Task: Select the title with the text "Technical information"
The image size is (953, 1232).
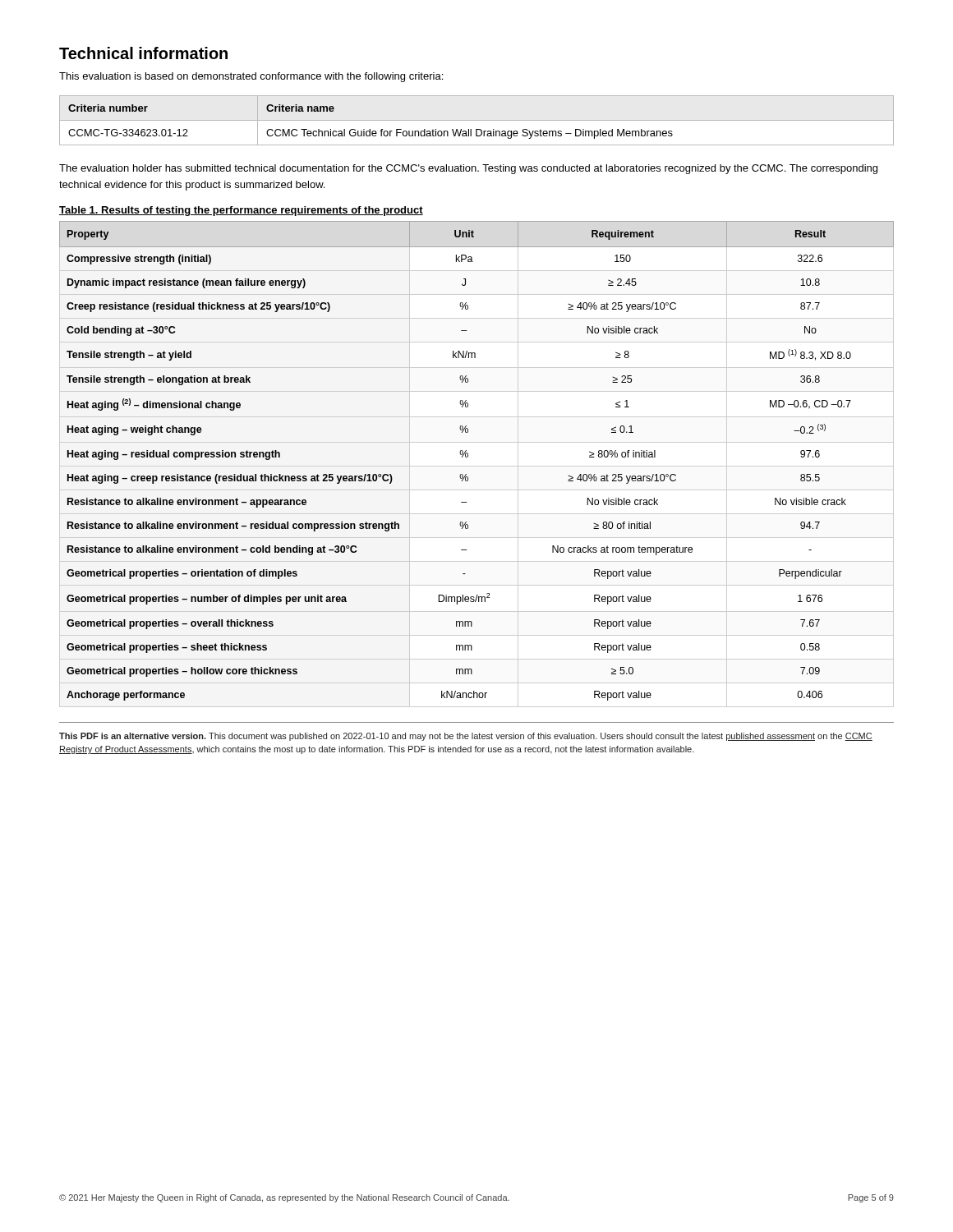Action: (x=144, y=53)
